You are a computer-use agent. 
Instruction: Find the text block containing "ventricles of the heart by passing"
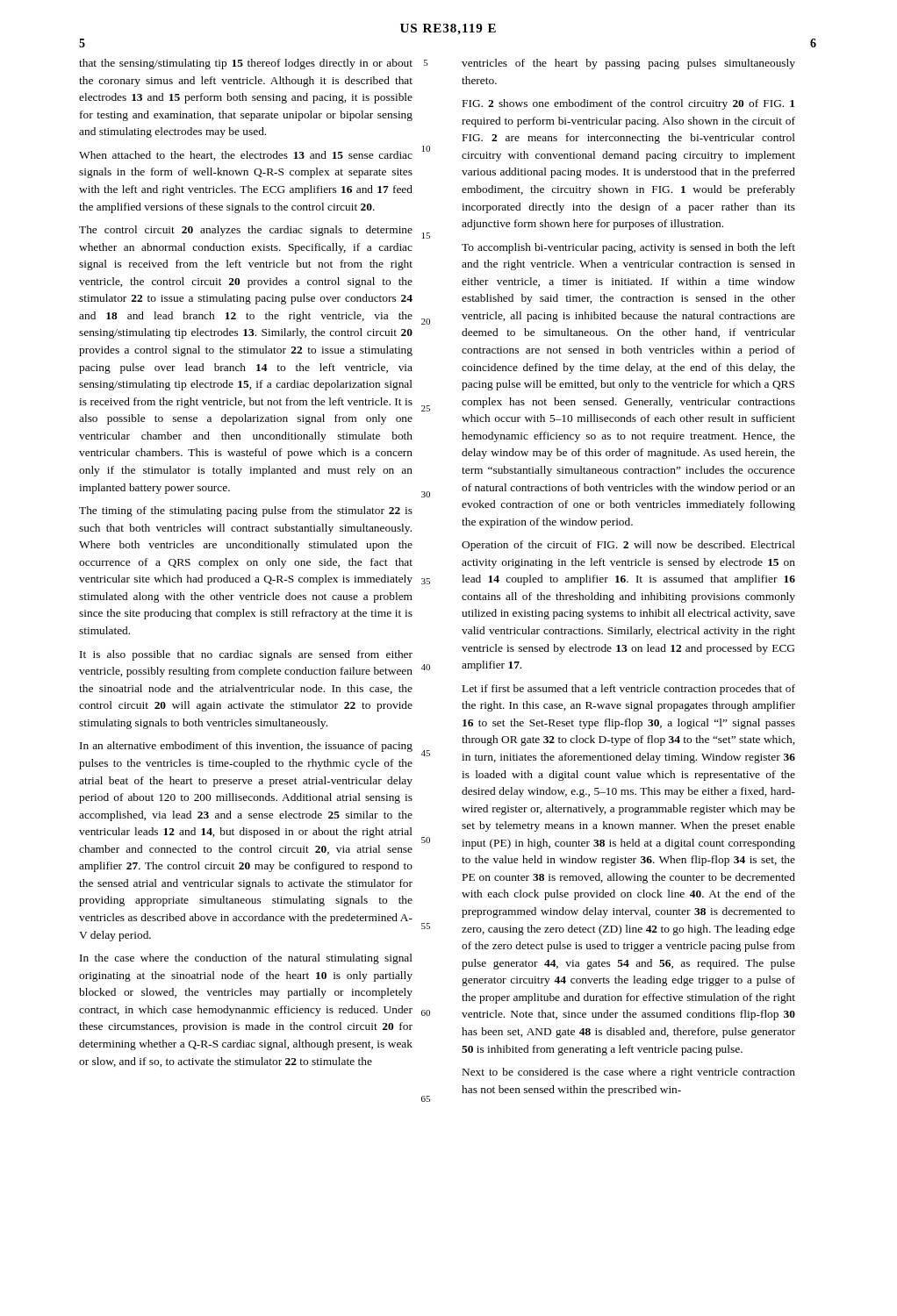tap(628, 576)
